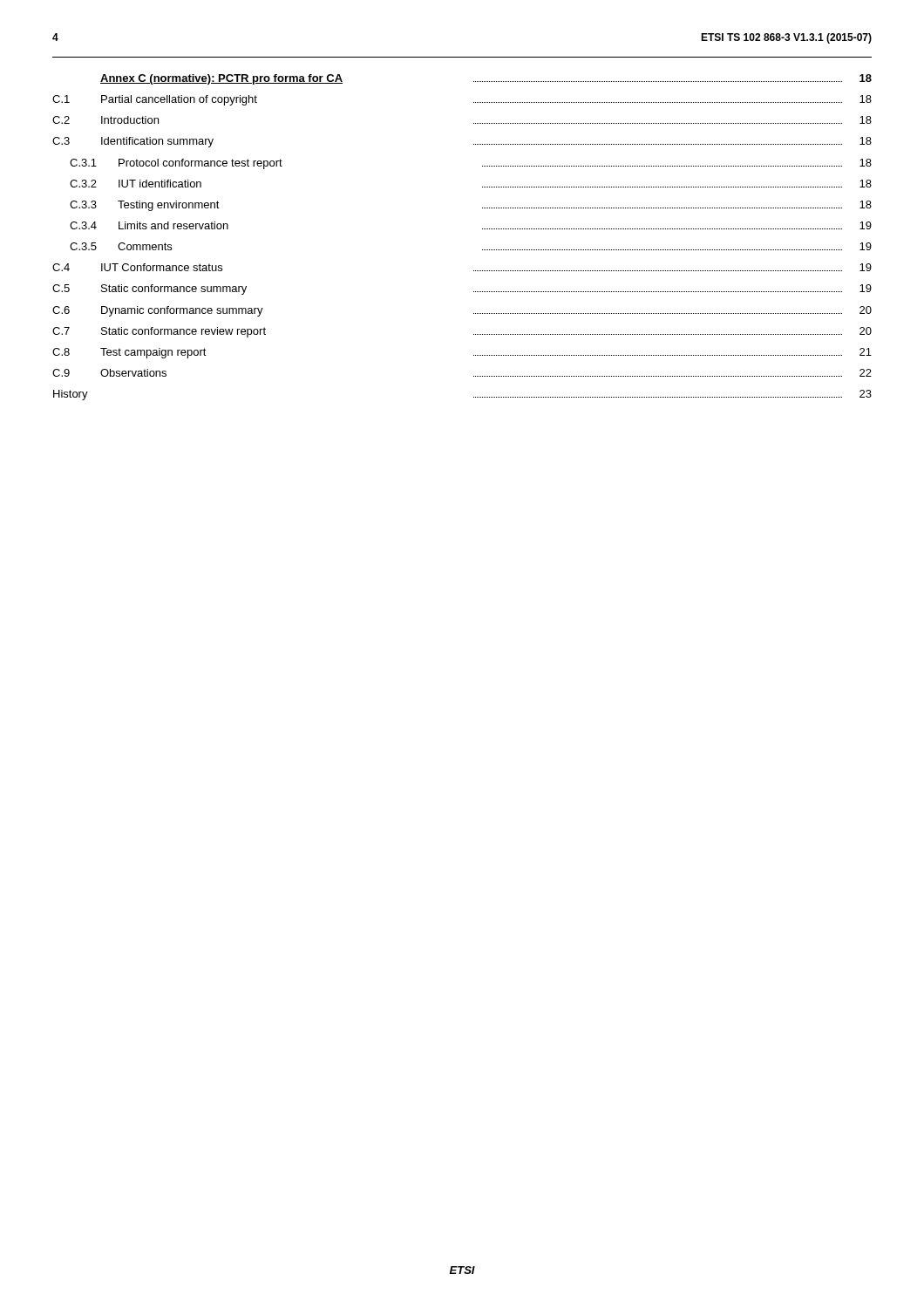Viewport: 924px width, 1308px height.
Task: Select the region starting "C.5 Static conformance summary"
Action: click(x=462, y=289)
